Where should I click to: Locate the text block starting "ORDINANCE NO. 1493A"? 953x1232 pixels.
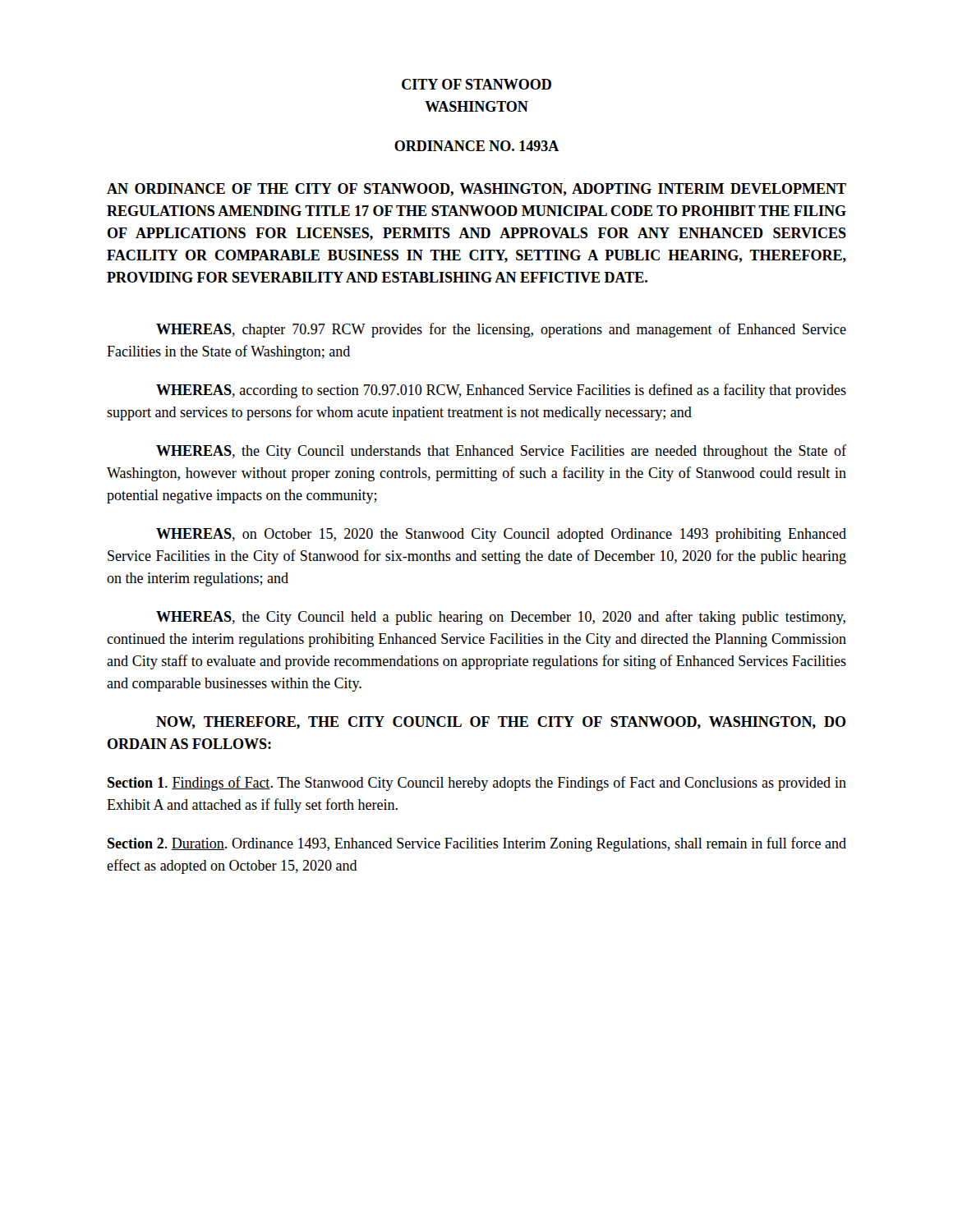coord(476,146)
